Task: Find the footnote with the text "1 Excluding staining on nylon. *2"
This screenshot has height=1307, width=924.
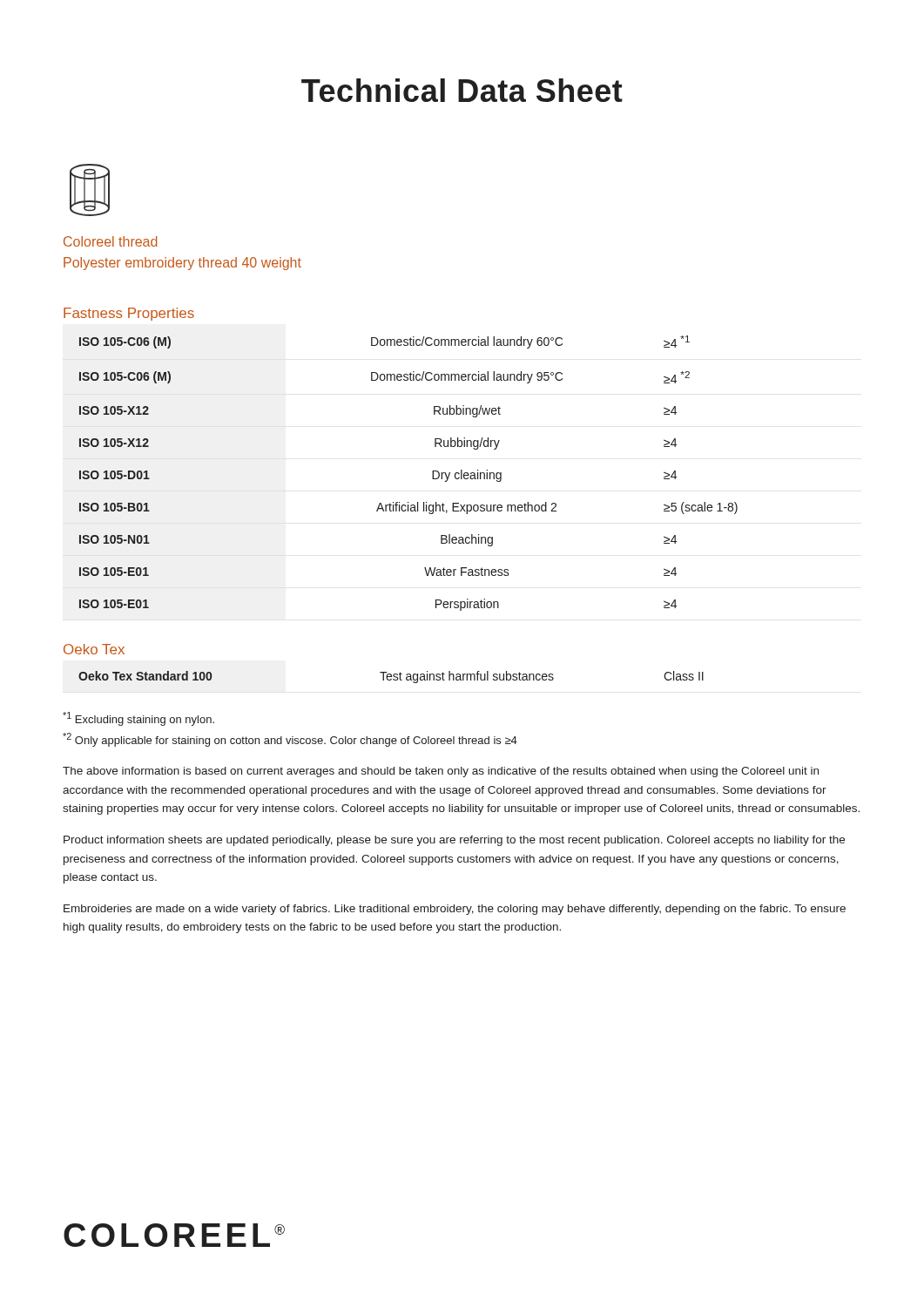Action: [290, 729]
